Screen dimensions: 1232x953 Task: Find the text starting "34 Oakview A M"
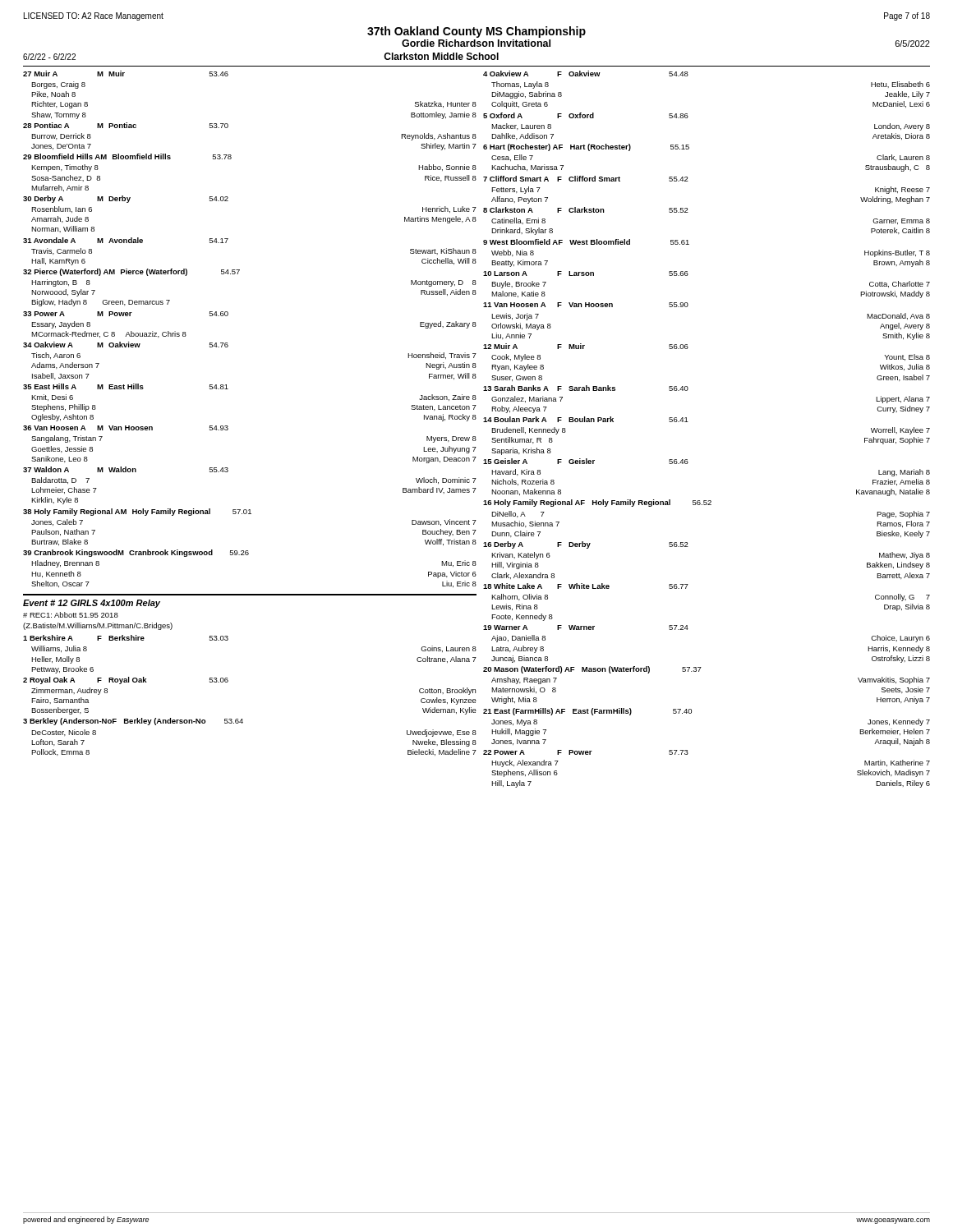point(126,345)
